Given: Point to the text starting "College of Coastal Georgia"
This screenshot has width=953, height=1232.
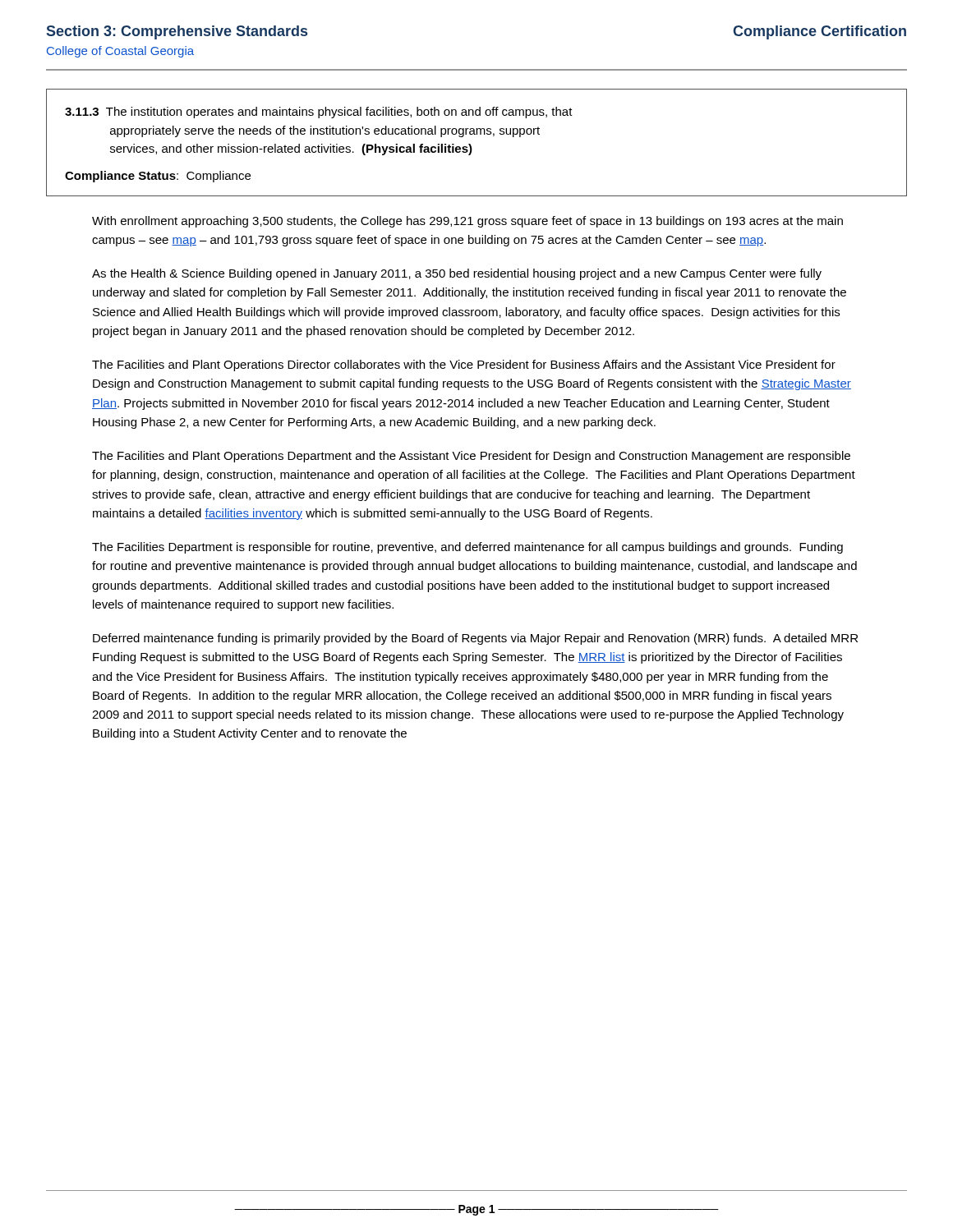Looking at the screenshot, I should pyautogui.click(x=120, y=51).
